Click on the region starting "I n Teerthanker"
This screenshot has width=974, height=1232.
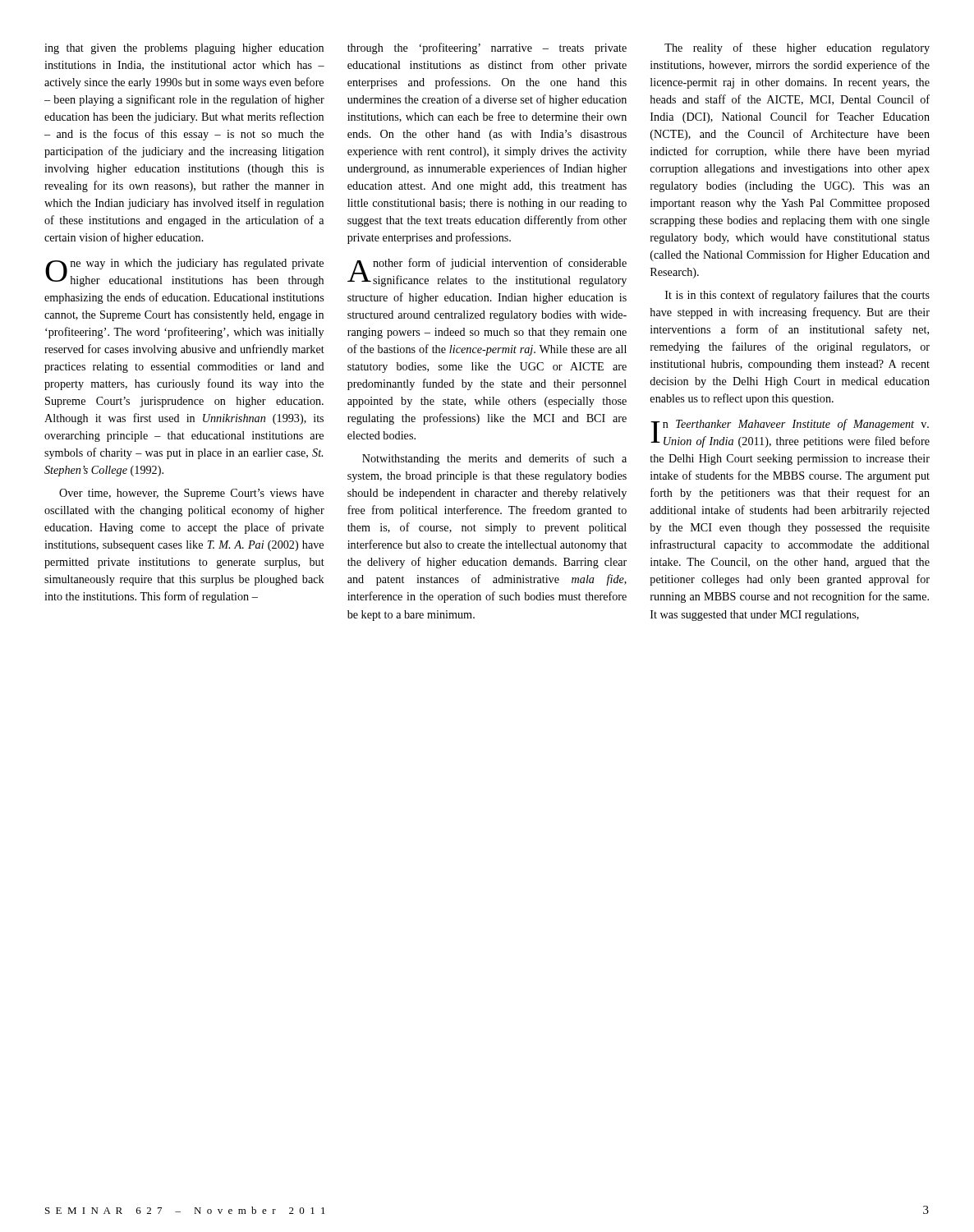click(x=790, y=519)
